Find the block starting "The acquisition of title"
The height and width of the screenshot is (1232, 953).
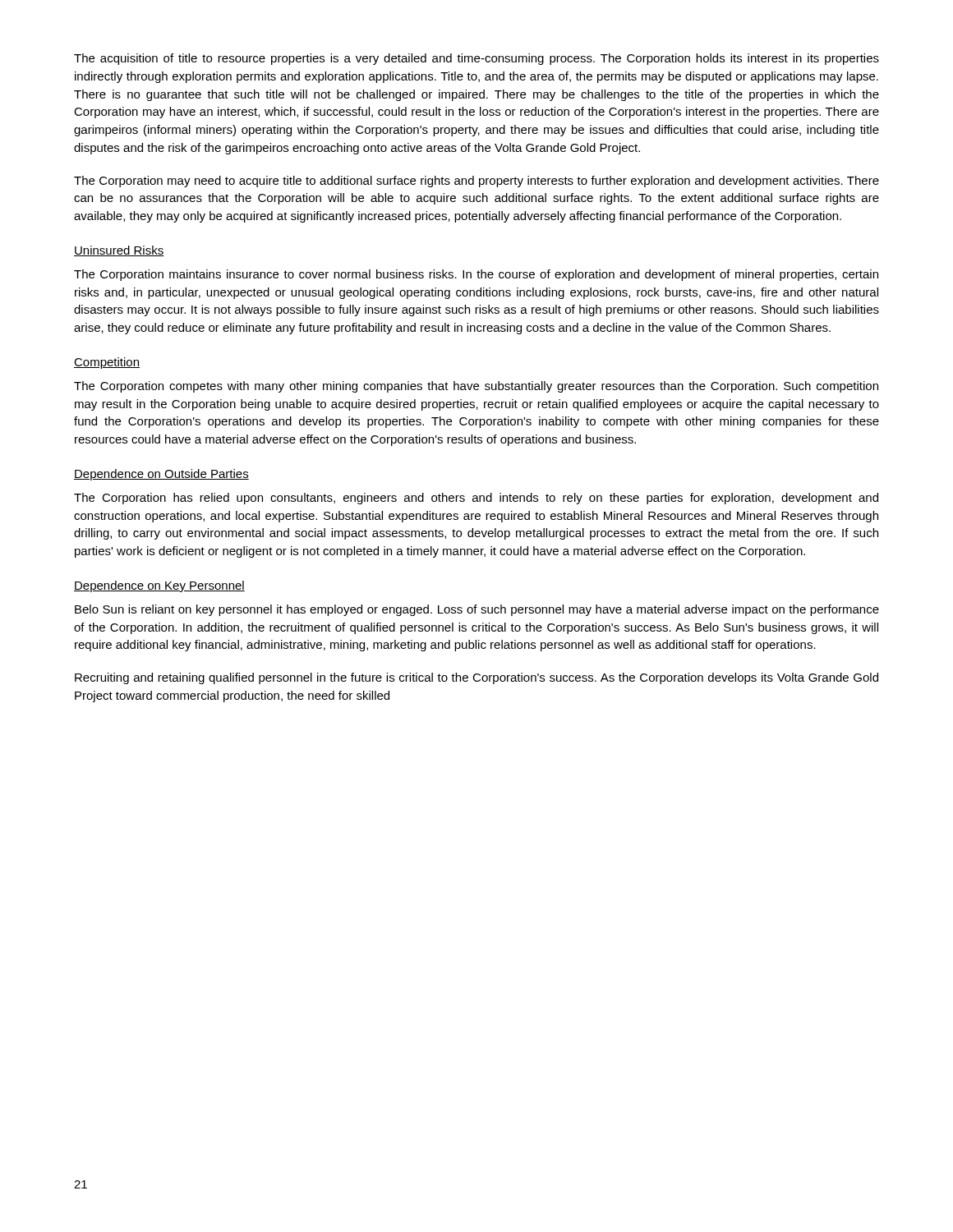click(476, 103)
